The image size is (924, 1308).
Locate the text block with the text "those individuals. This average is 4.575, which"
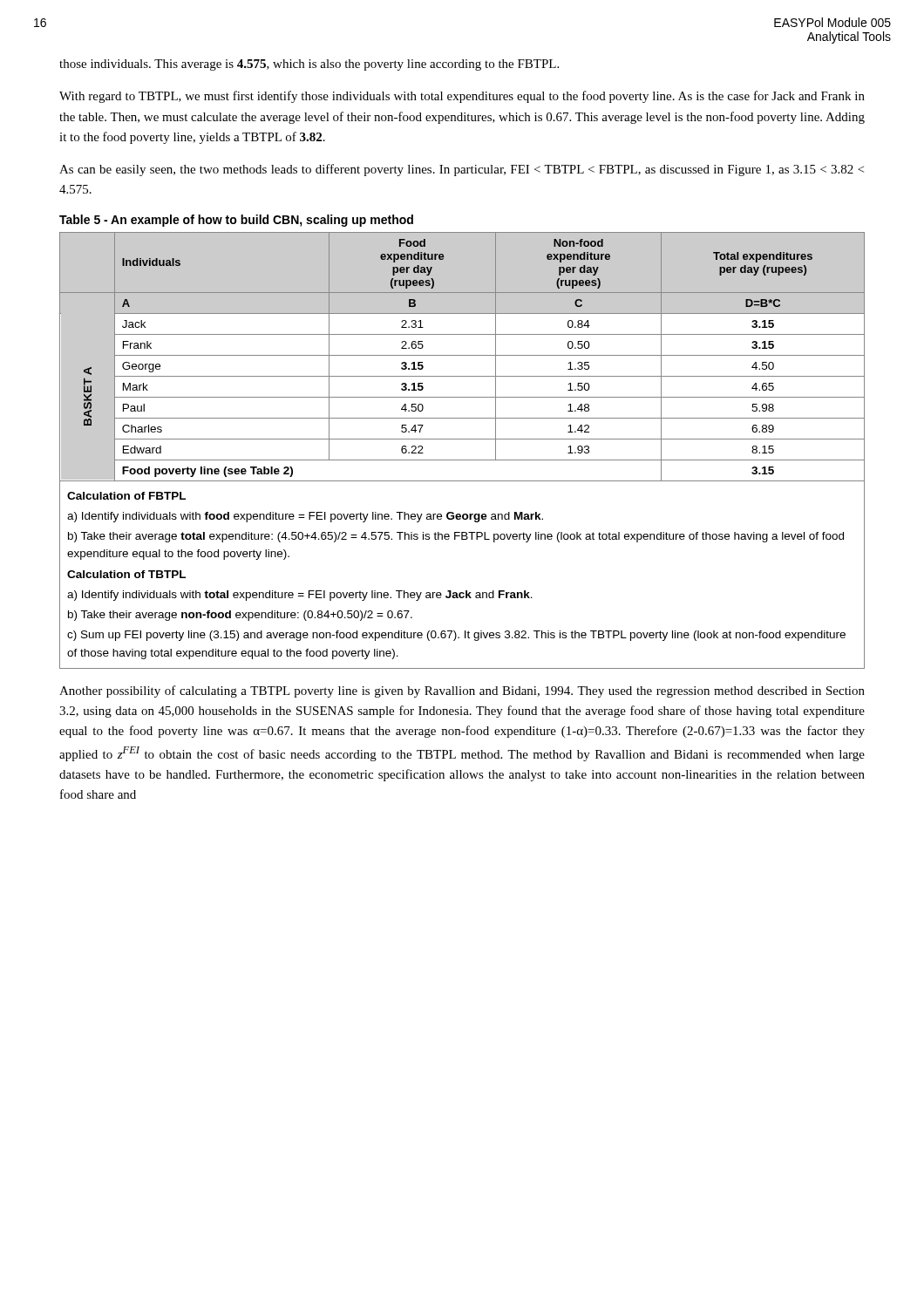tap(310, 64)
